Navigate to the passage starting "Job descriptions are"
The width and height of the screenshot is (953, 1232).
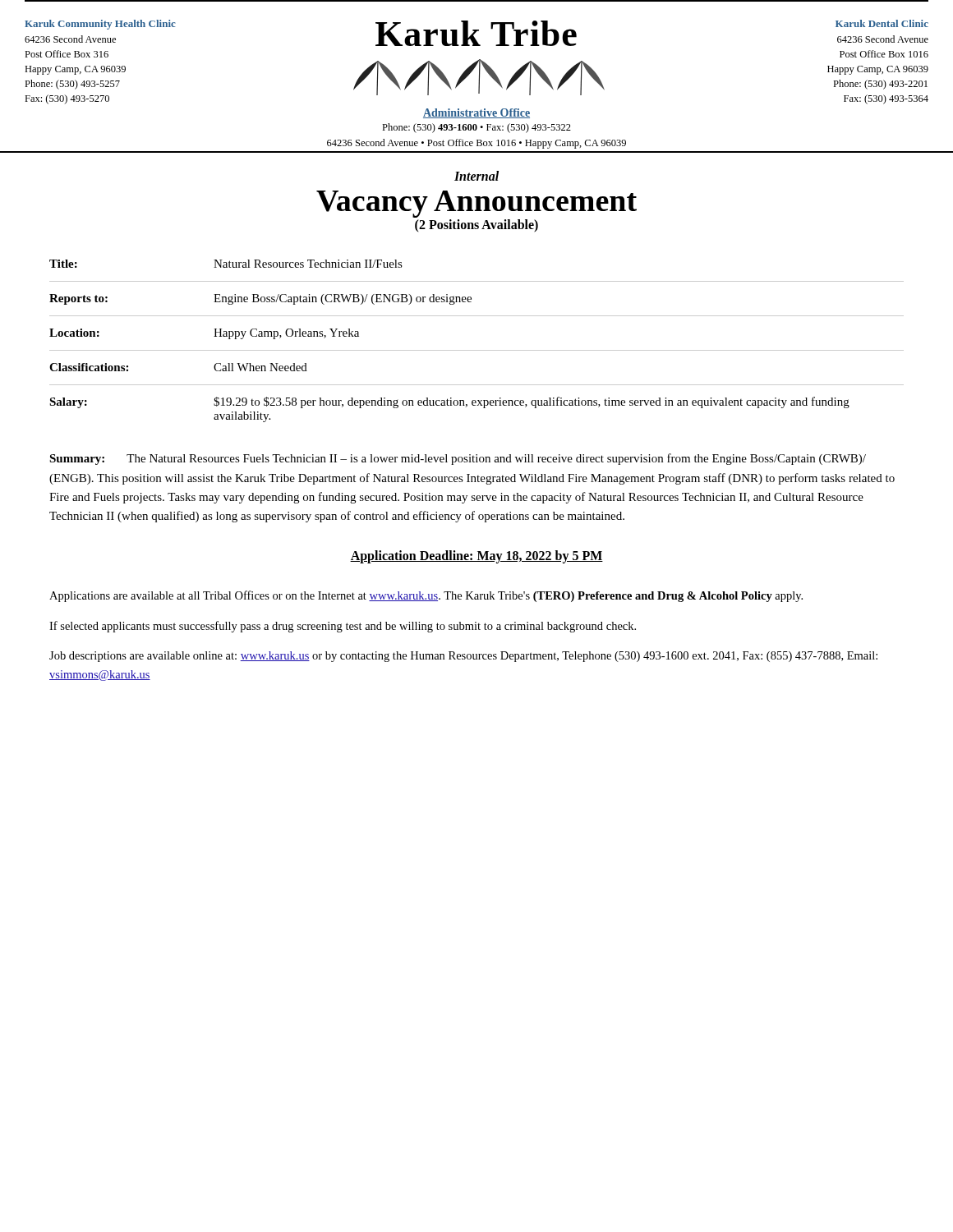476,665
